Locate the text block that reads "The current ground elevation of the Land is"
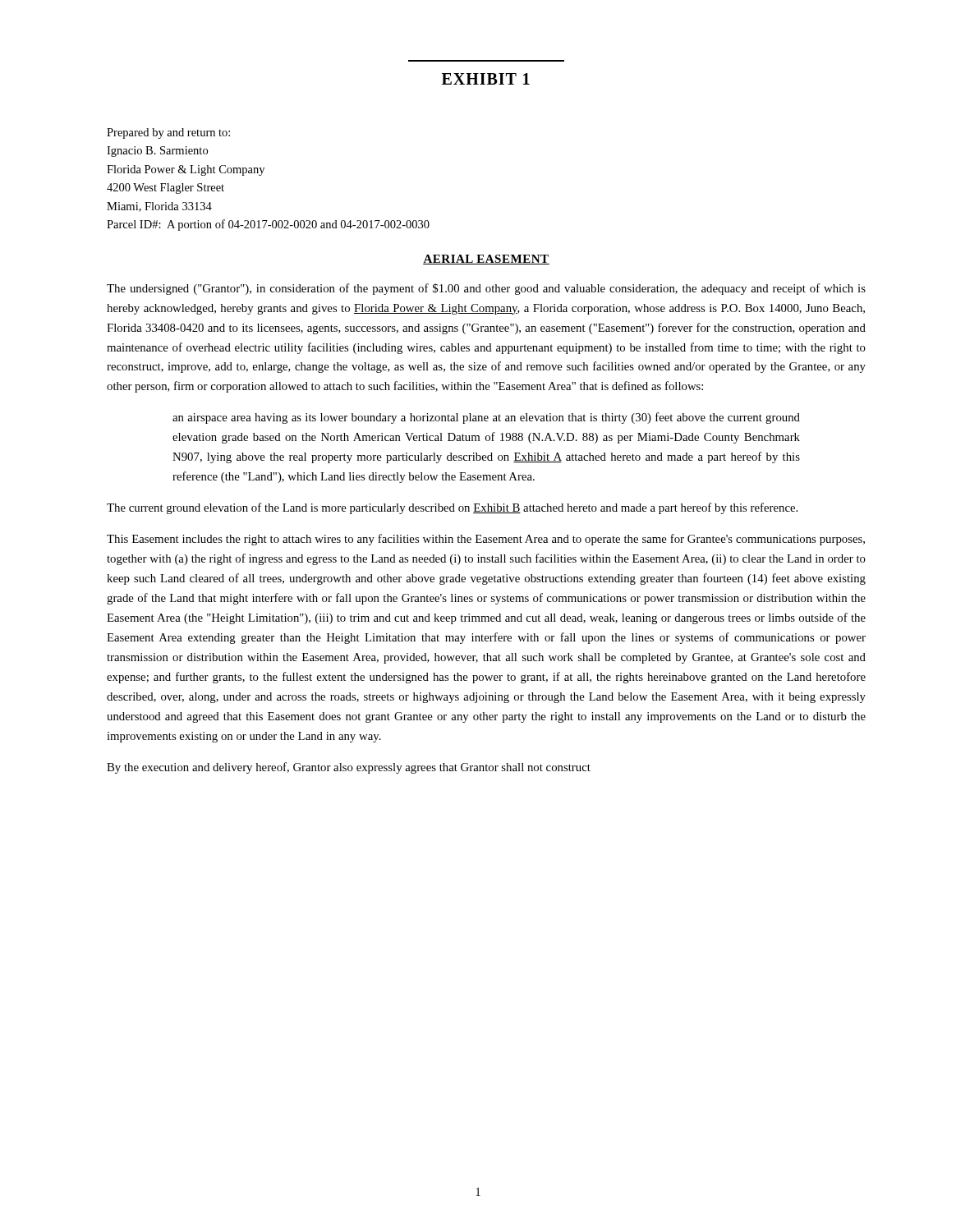 coord(453,508)
